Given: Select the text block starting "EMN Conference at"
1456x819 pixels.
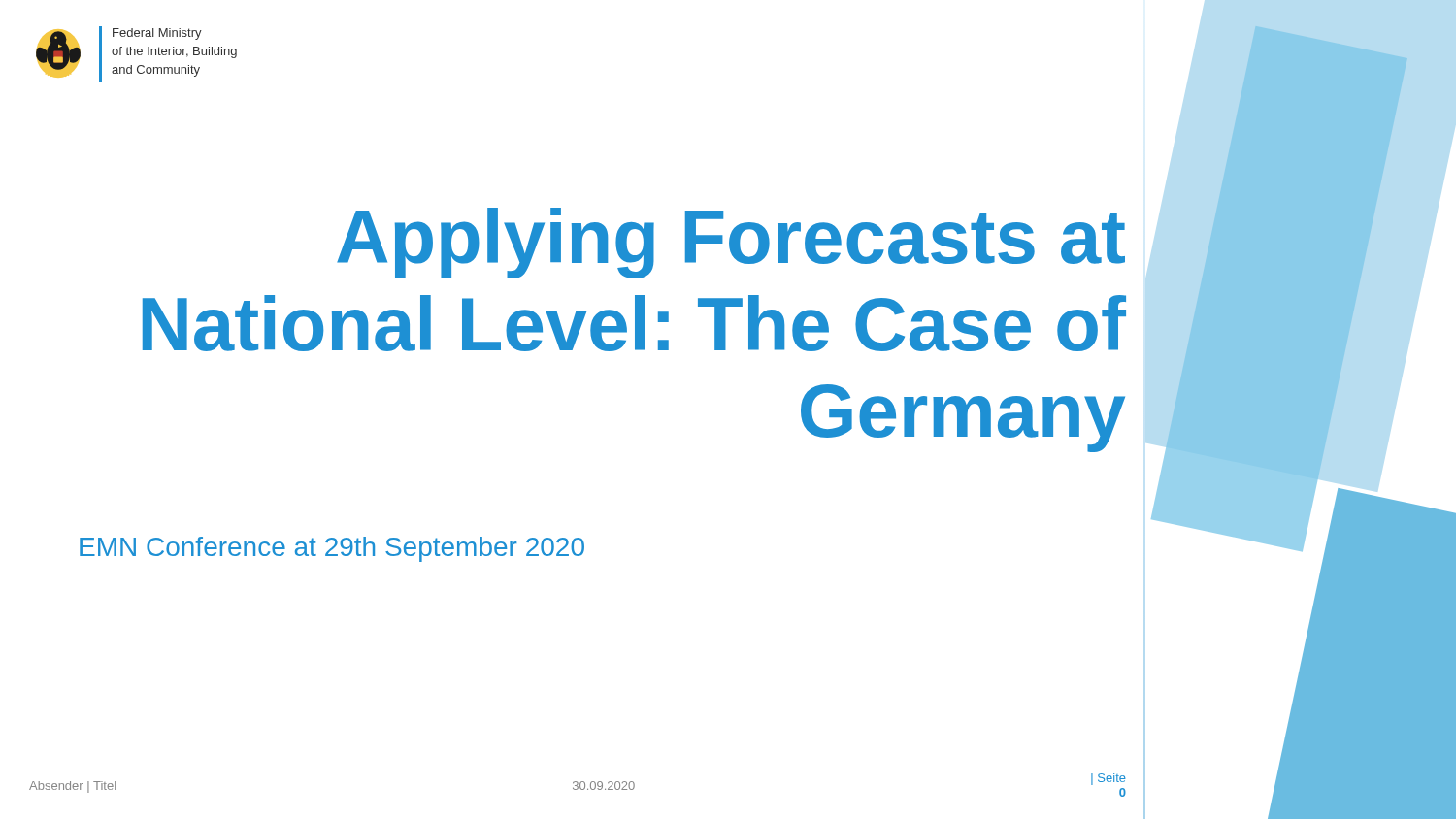Looking at the screenshot, I should 331,547.
